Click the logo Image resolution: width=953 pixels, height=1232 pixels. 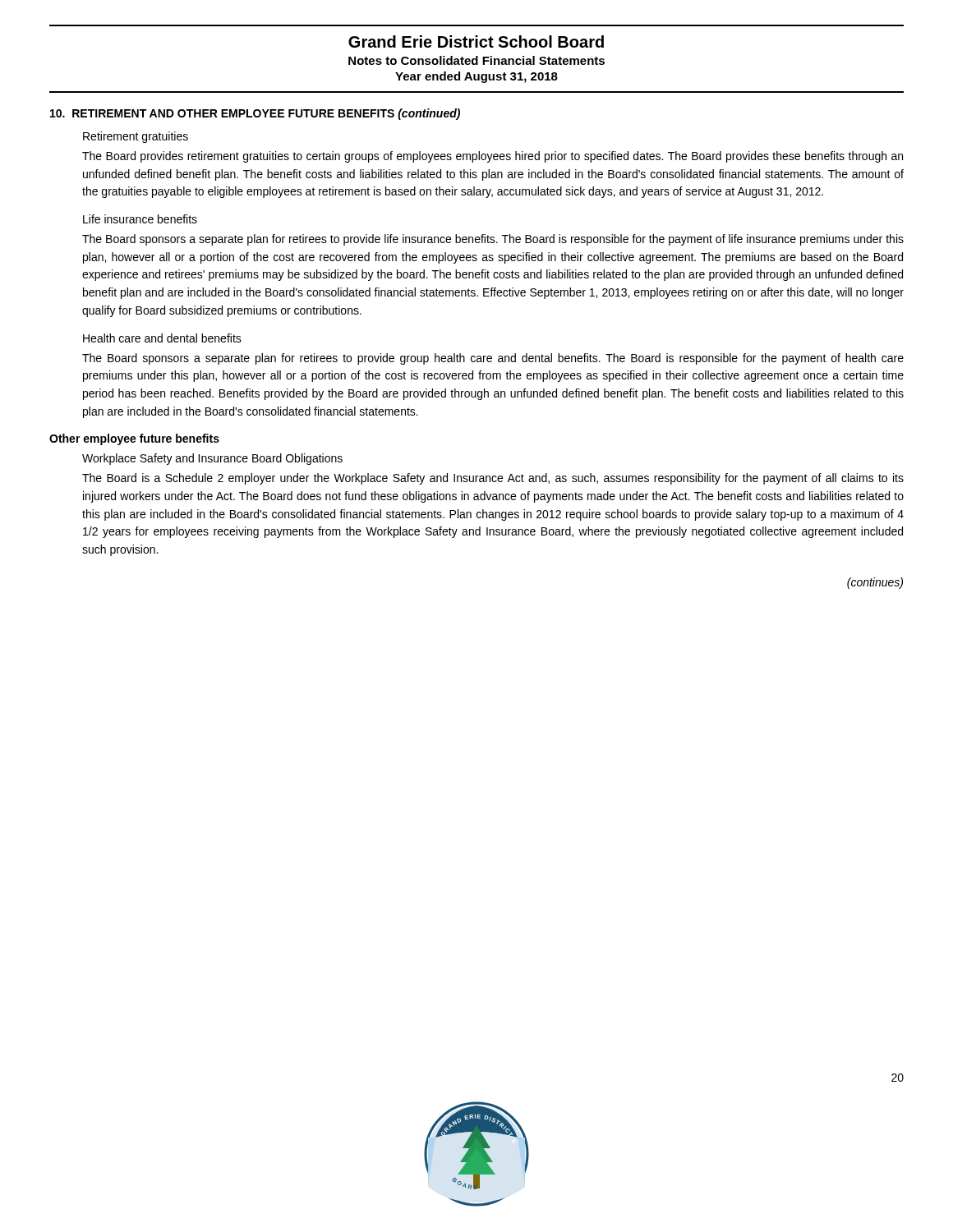point(476,1154)
